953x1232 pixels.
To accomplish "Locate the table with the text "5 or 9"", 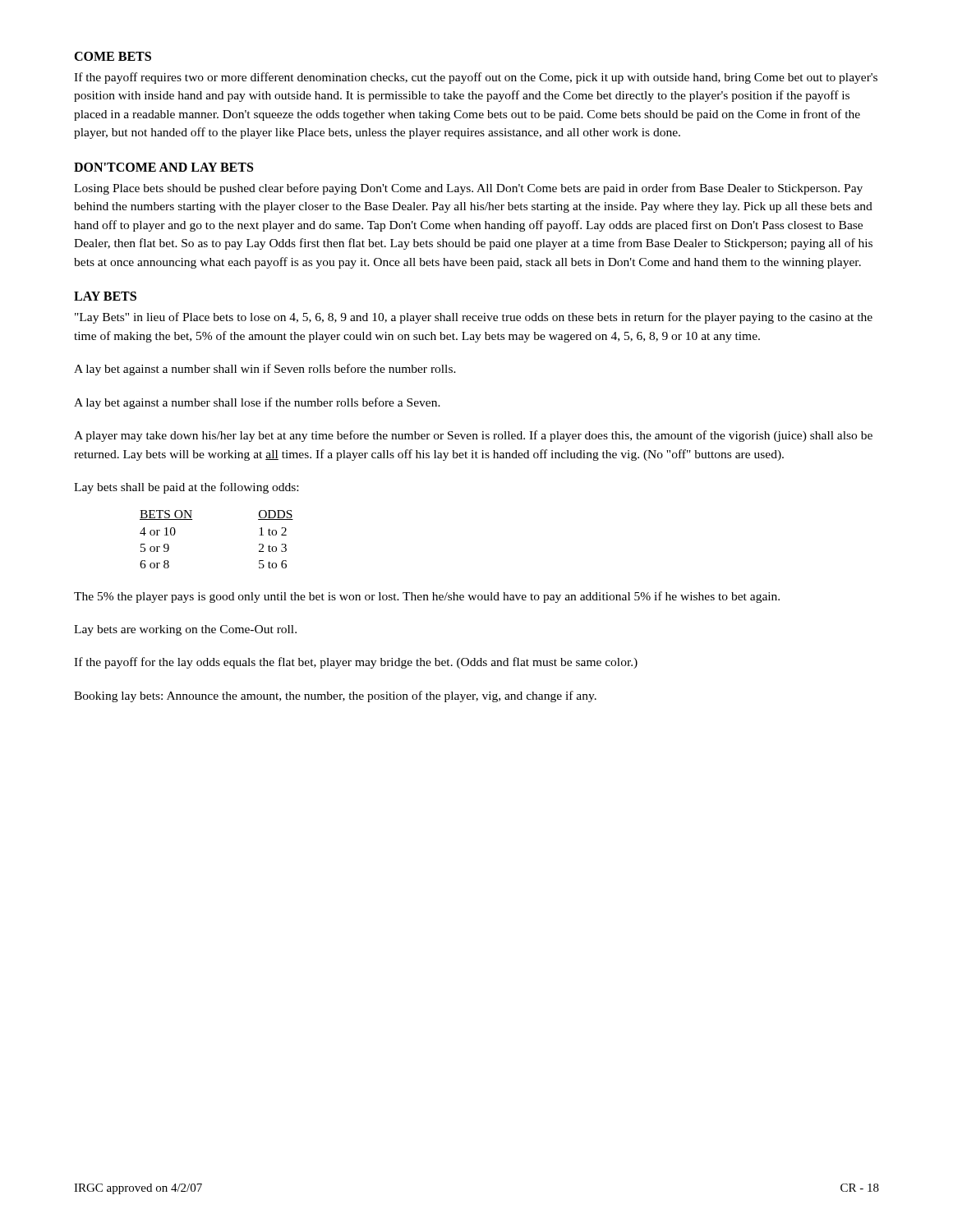I will tap(509, 538).
